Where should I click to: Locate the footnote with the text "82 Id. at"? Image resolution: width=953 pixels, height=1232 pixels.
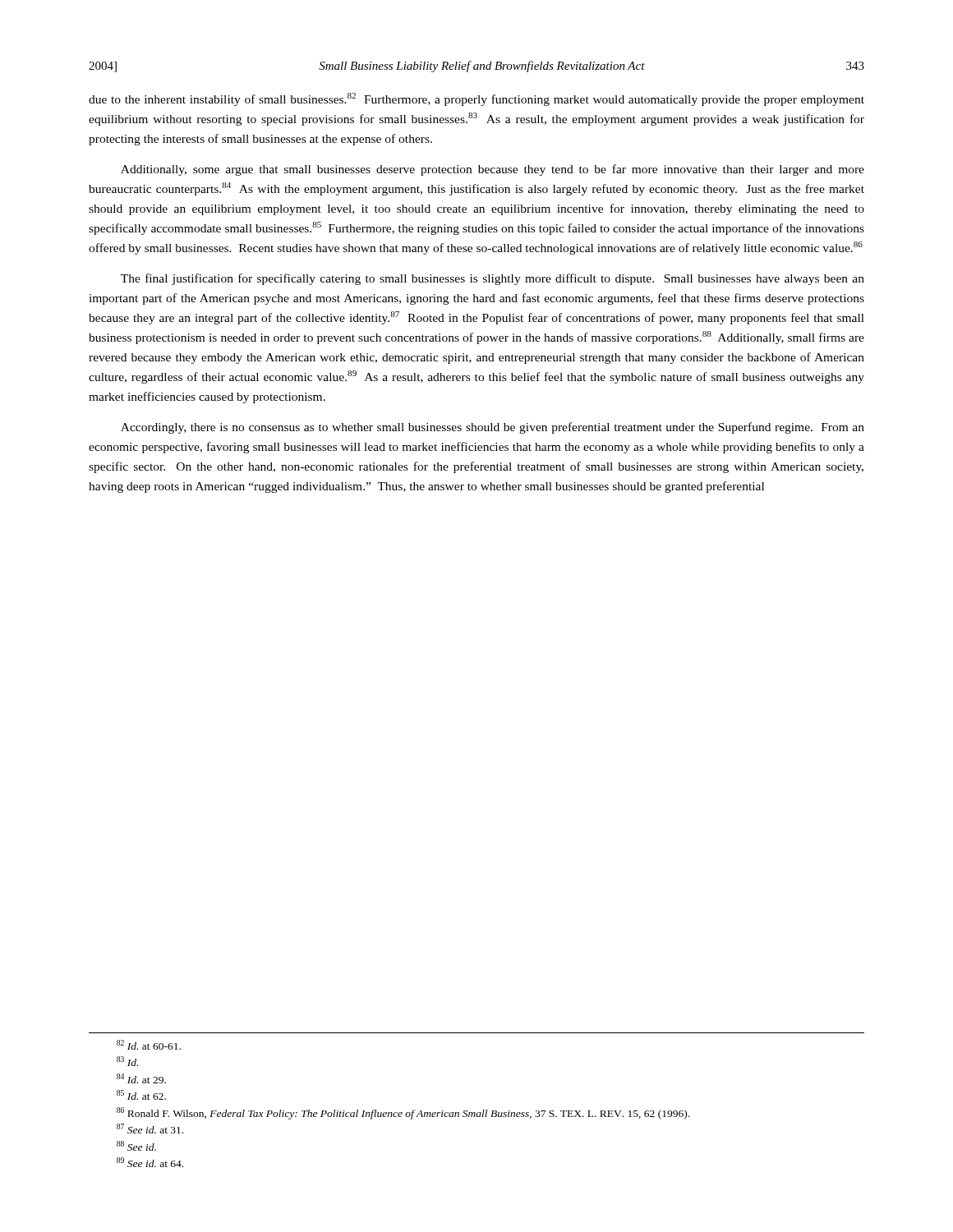pos(476,1105)
